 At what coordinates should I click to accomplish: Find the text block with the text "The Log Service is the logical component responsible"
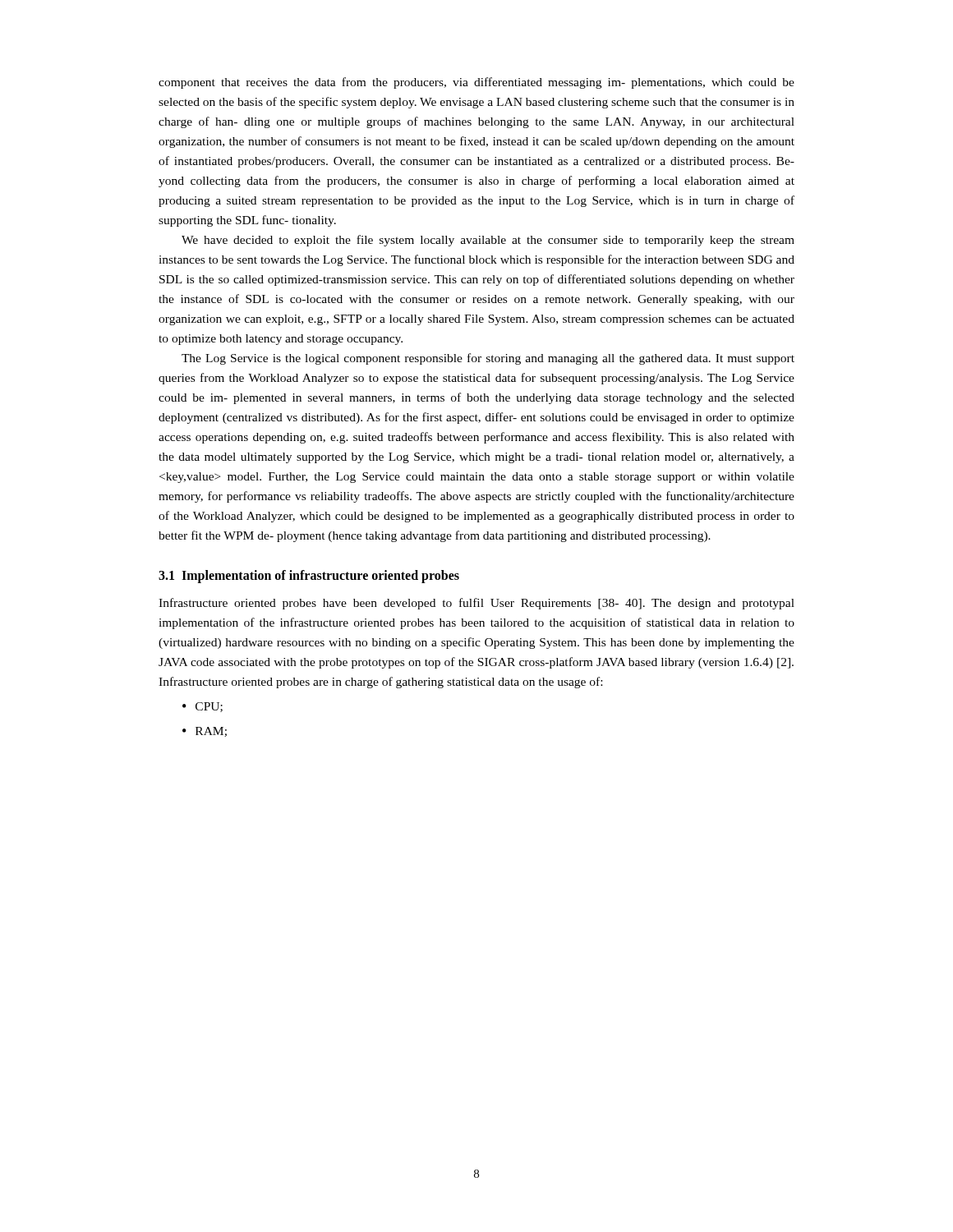pyautogui.click(x=476, y=447)
